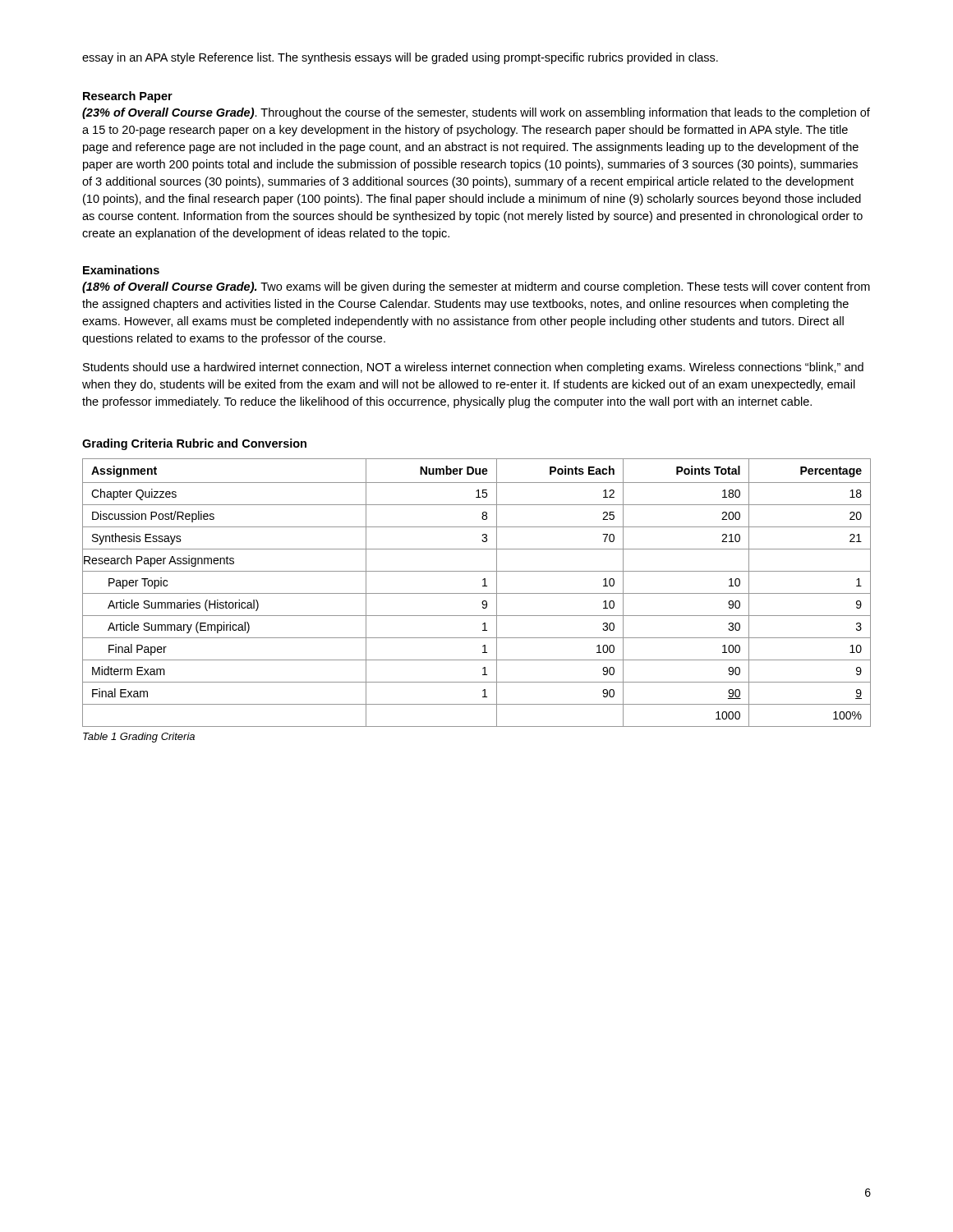This screenshot has height=1232, width=953.
Task: Find "Table 1 Grading Criteria" on this page
Action: pyautogui.click(x=139, y=736)
